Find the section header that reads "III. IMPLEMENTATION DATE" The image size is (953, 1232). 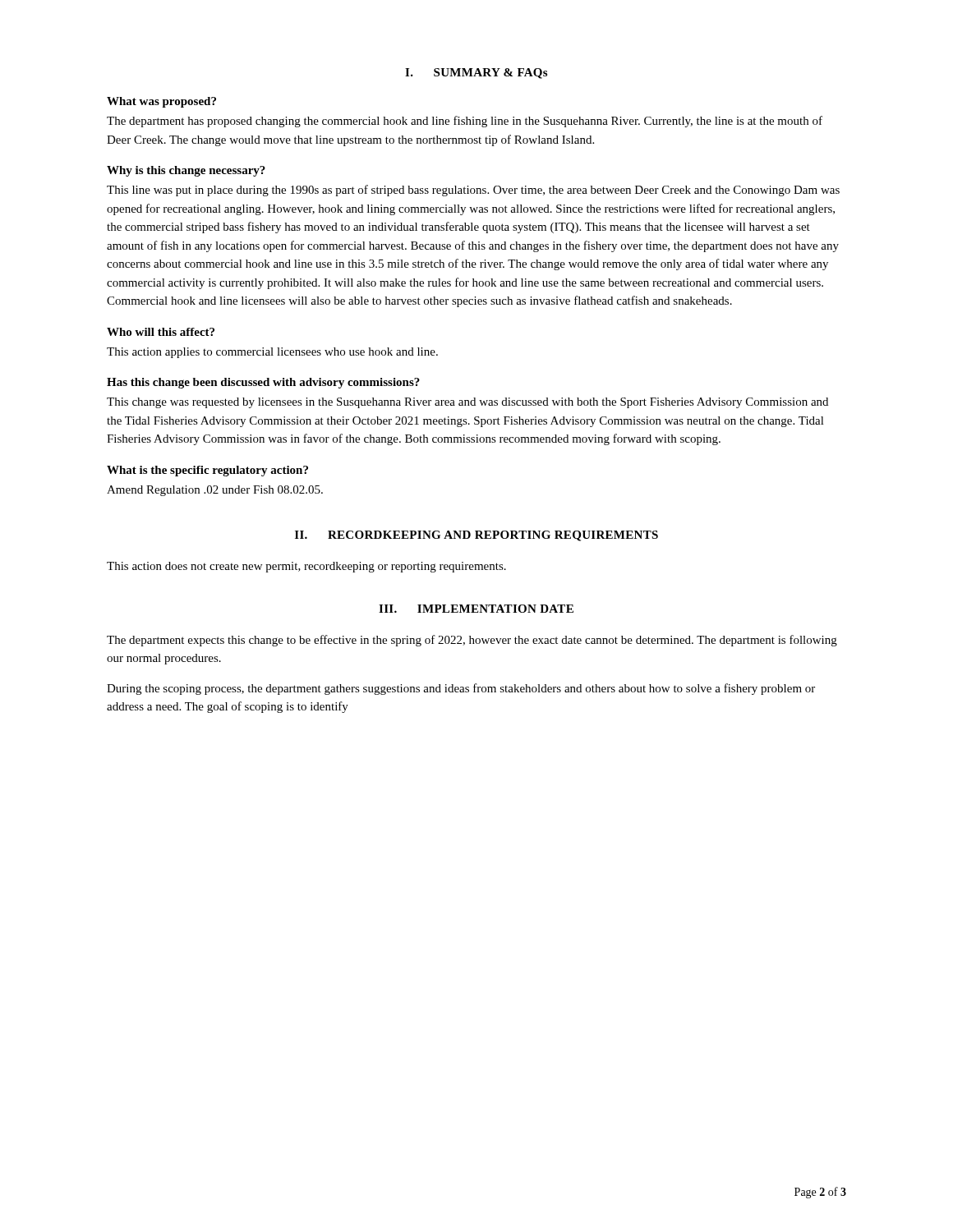click(476, 608)
